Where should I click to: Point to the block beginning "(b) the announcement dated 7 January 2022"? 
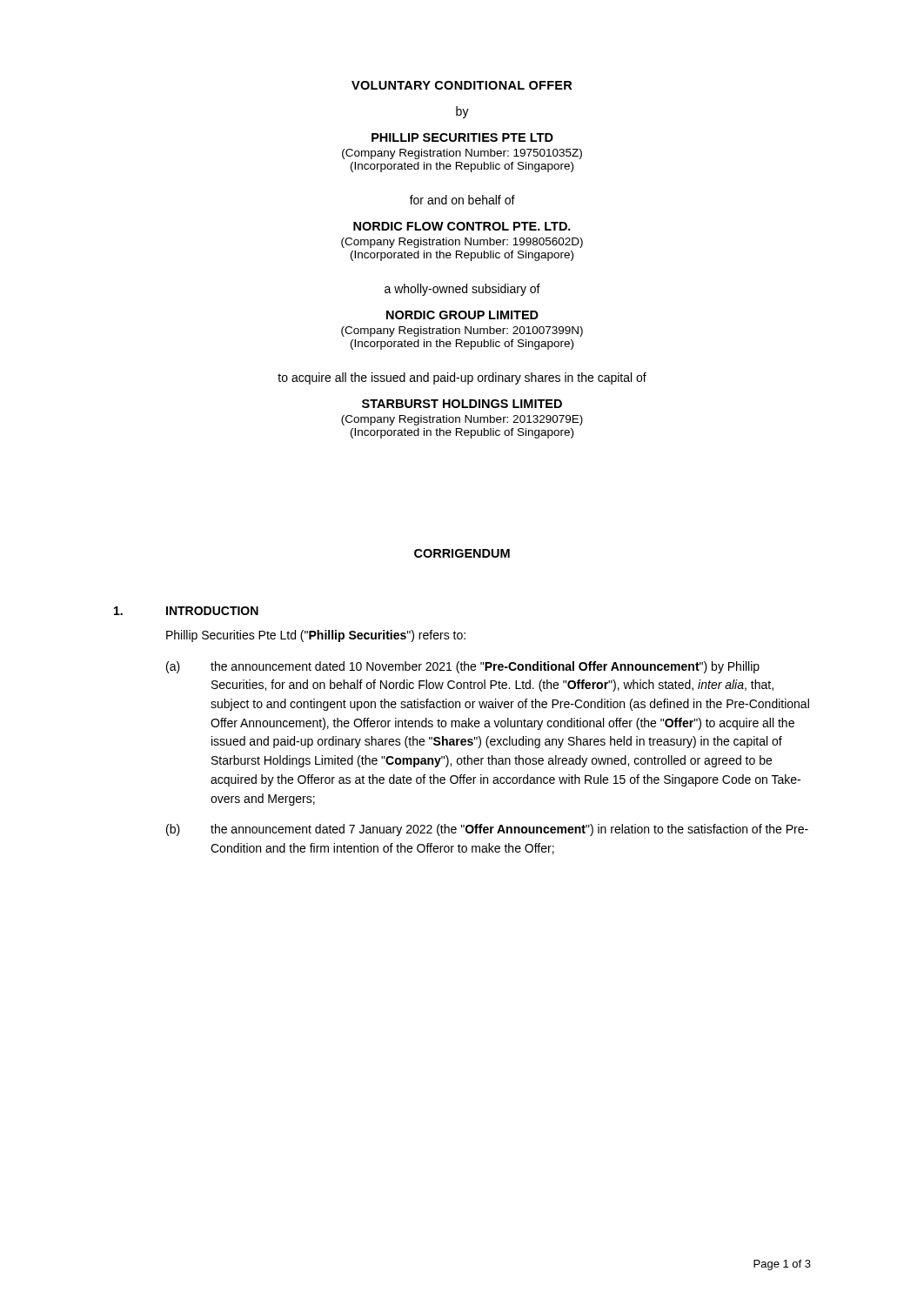[488, 839]
